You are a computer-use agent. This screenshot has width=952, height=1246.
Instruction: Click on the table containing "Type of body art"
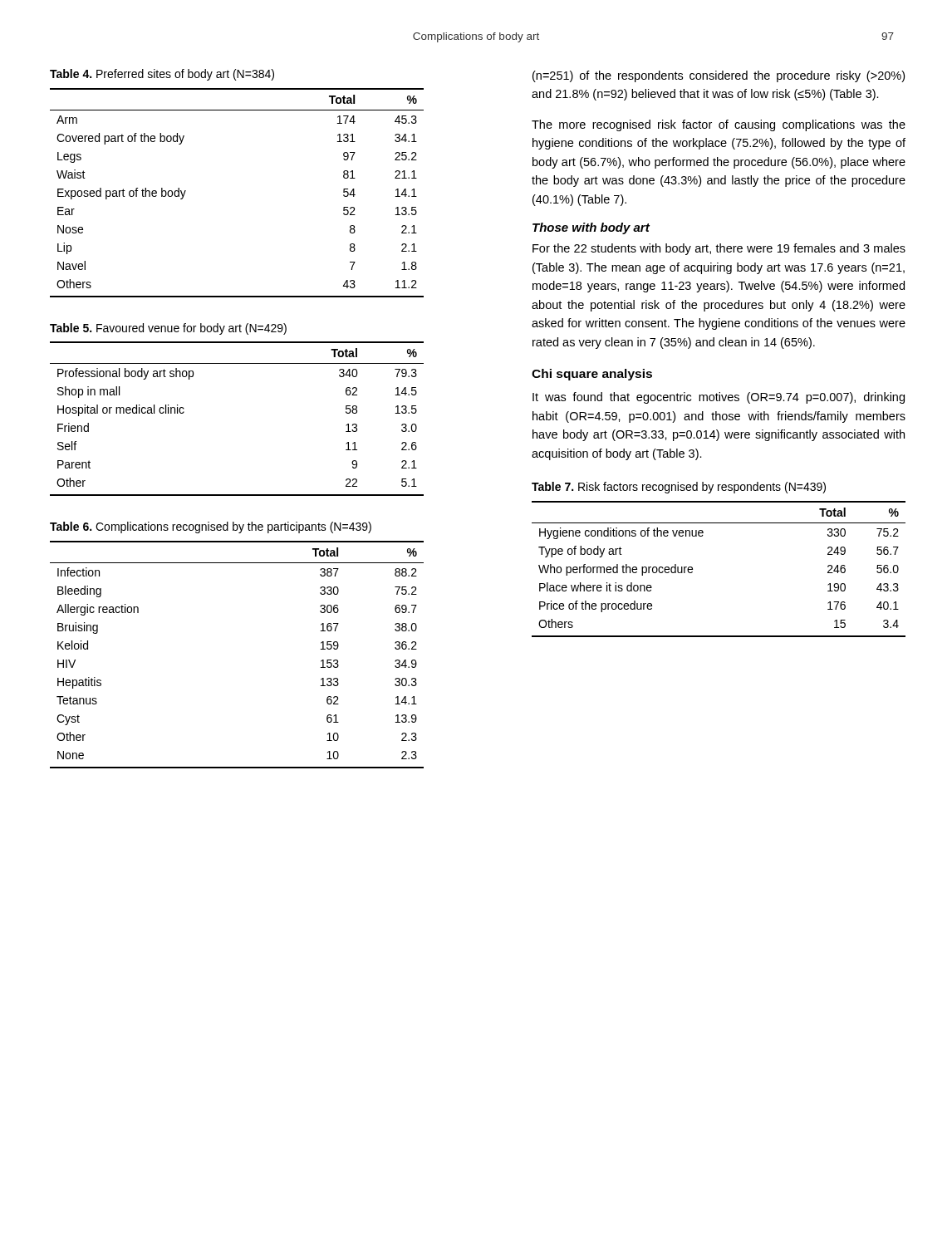tap(719, 558)
